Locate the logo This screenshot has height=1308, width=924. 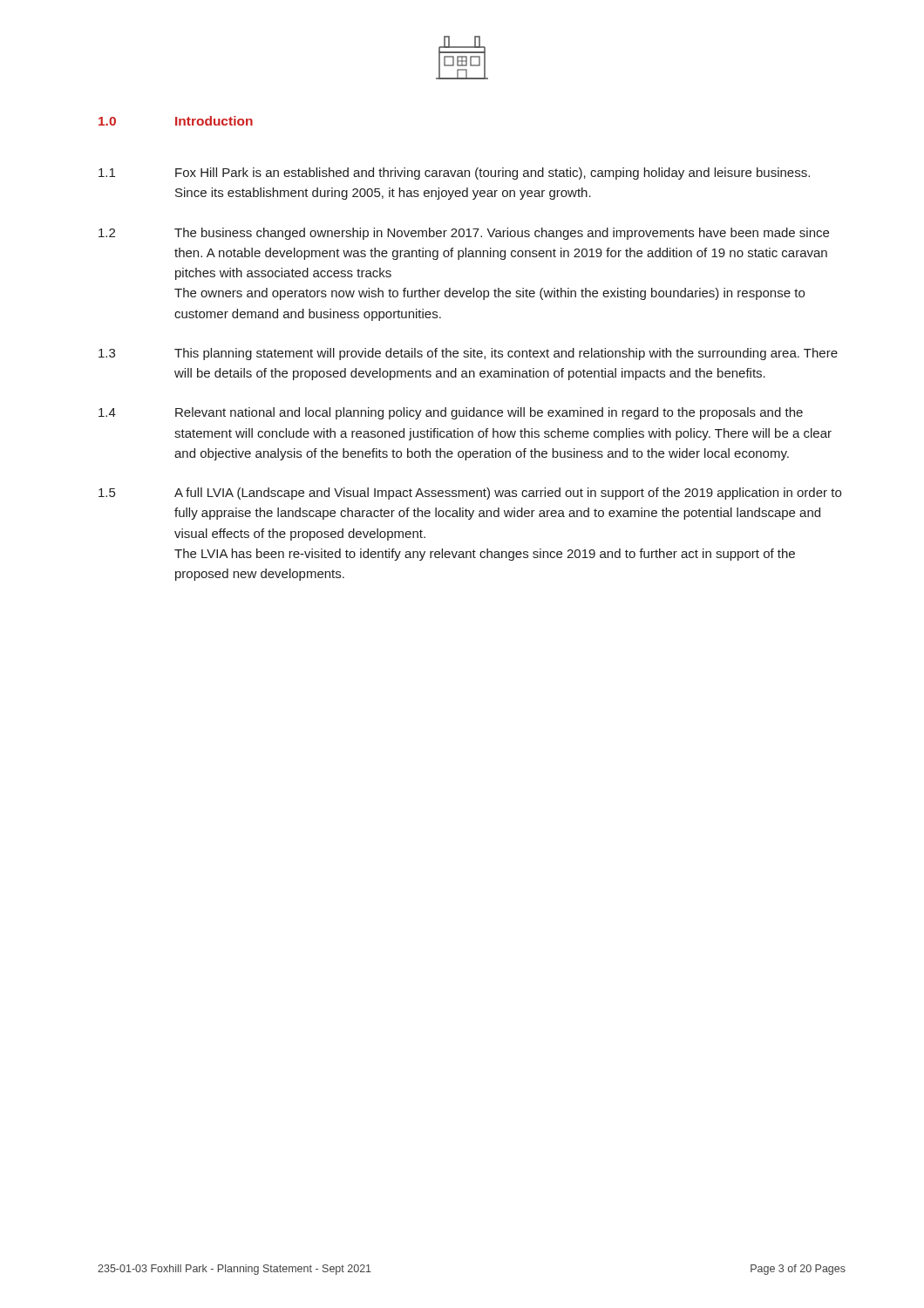pyautogui.click(x=462, y=61)
